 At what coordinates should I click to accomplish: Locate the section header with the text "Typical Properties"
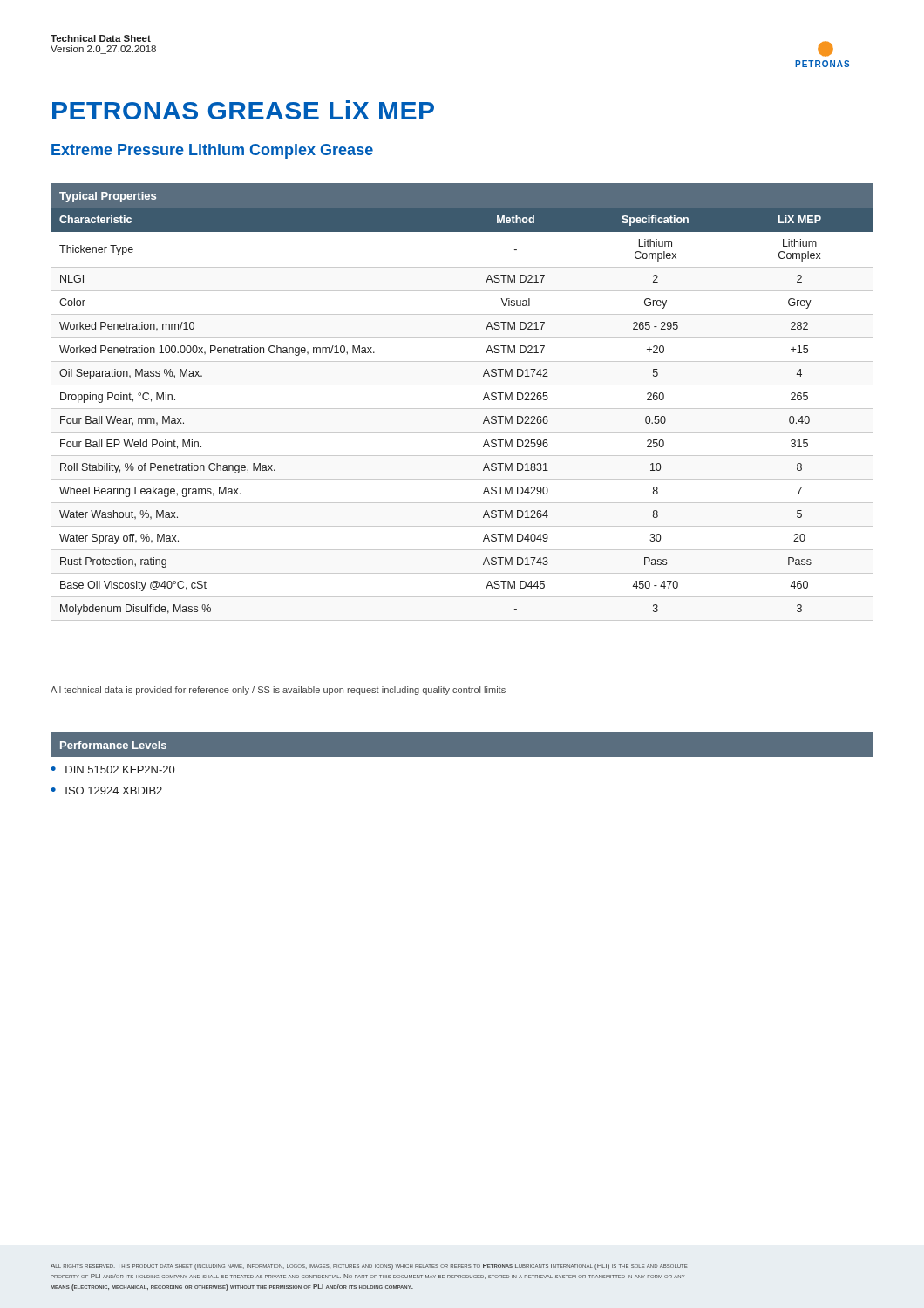click(x=104, y=195)
